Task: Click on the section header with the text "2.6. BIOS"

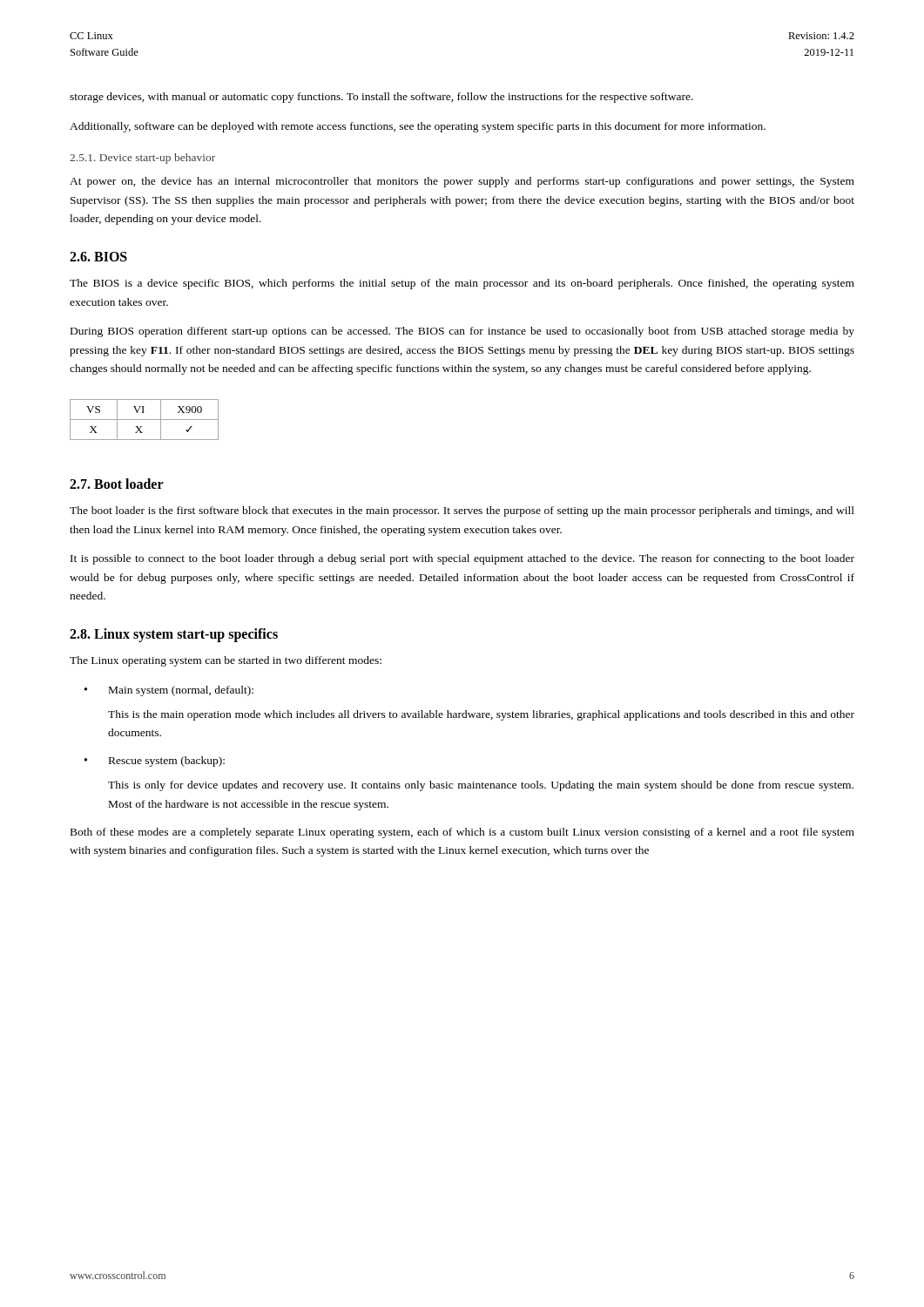Action: coord(98,257)
